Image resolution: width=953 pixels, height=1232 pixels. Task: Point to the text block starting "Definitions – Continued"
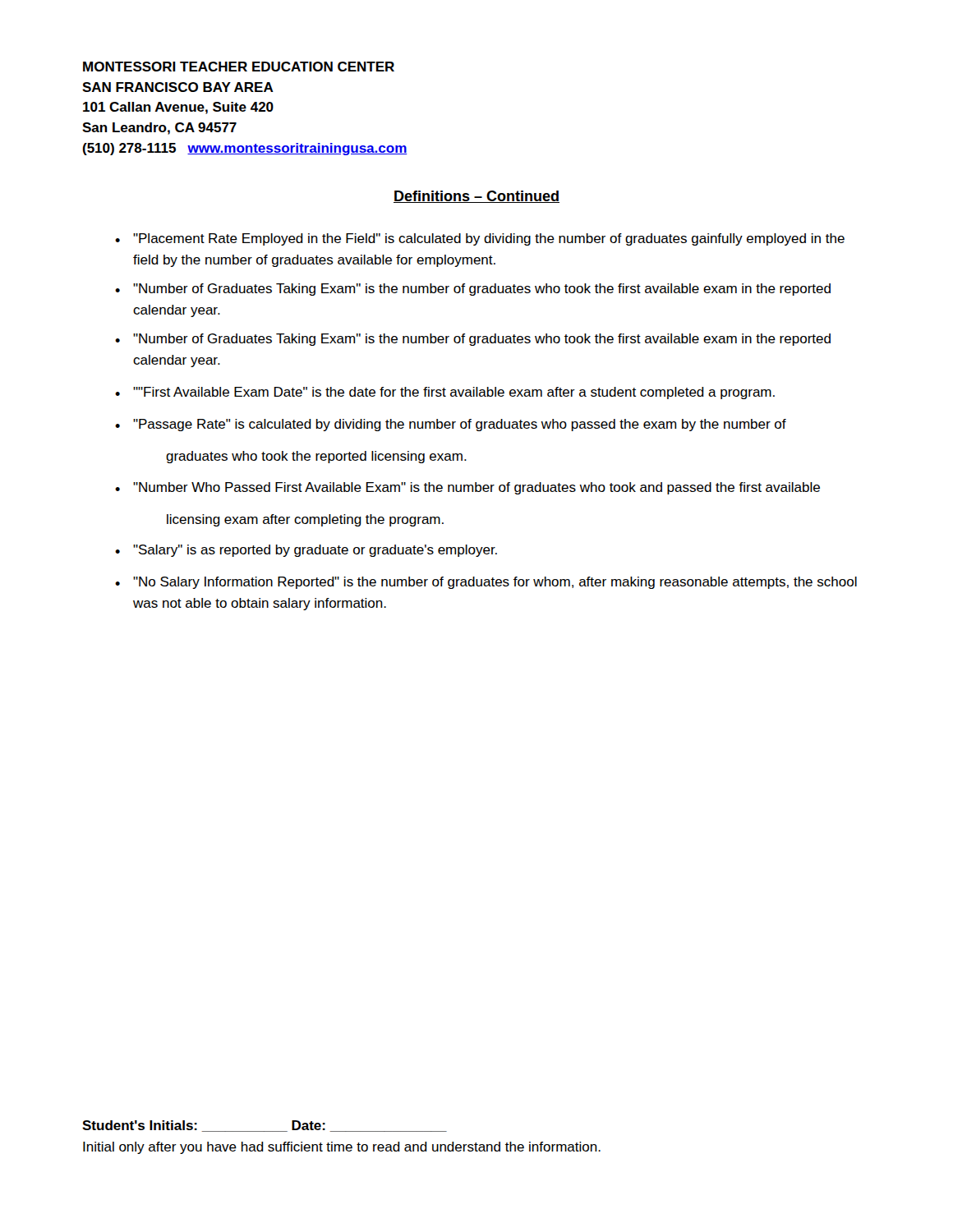tap(476, 196)
